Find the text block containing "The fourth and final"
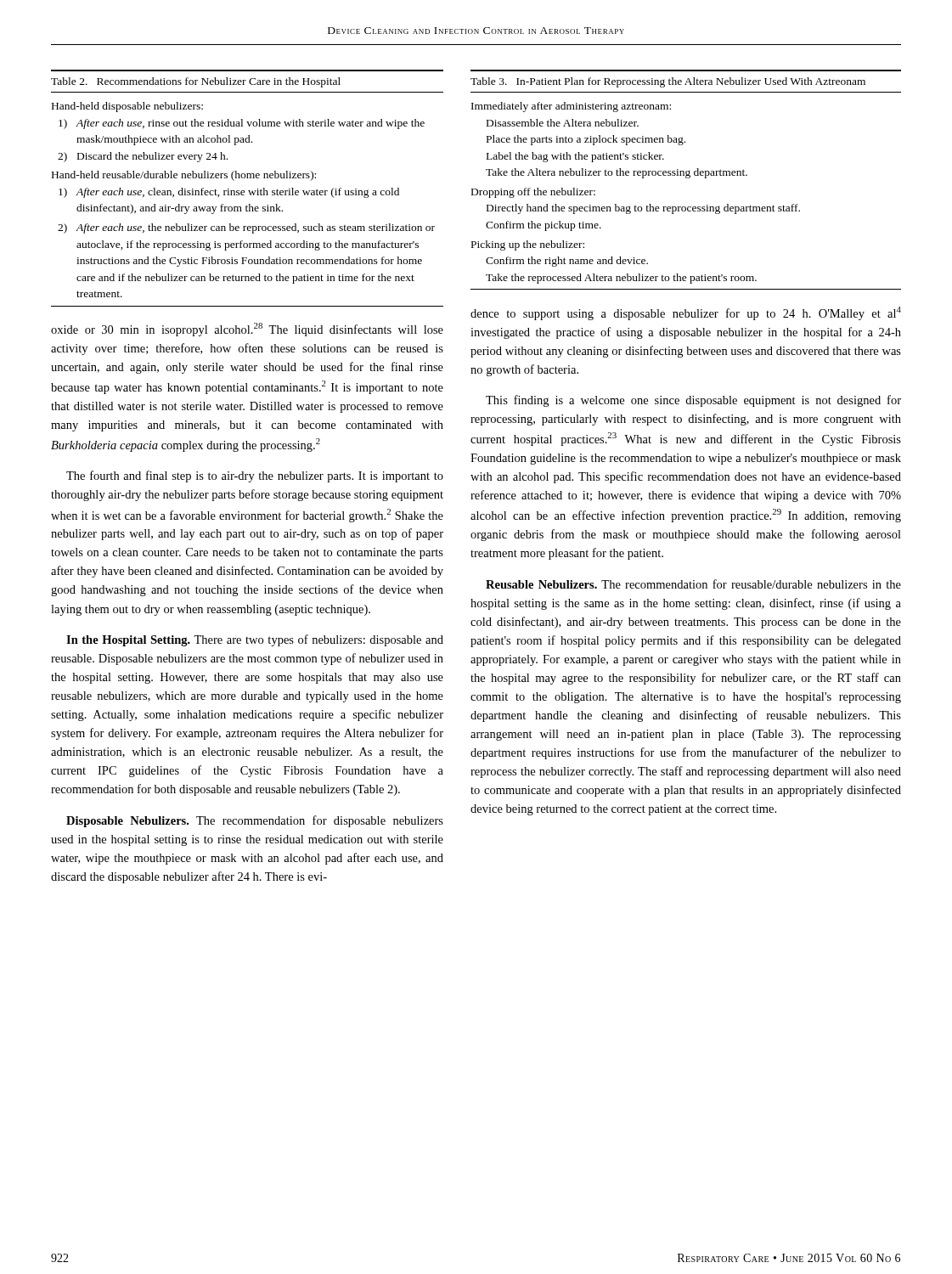 pyautogui.click(x=247, y=542)
